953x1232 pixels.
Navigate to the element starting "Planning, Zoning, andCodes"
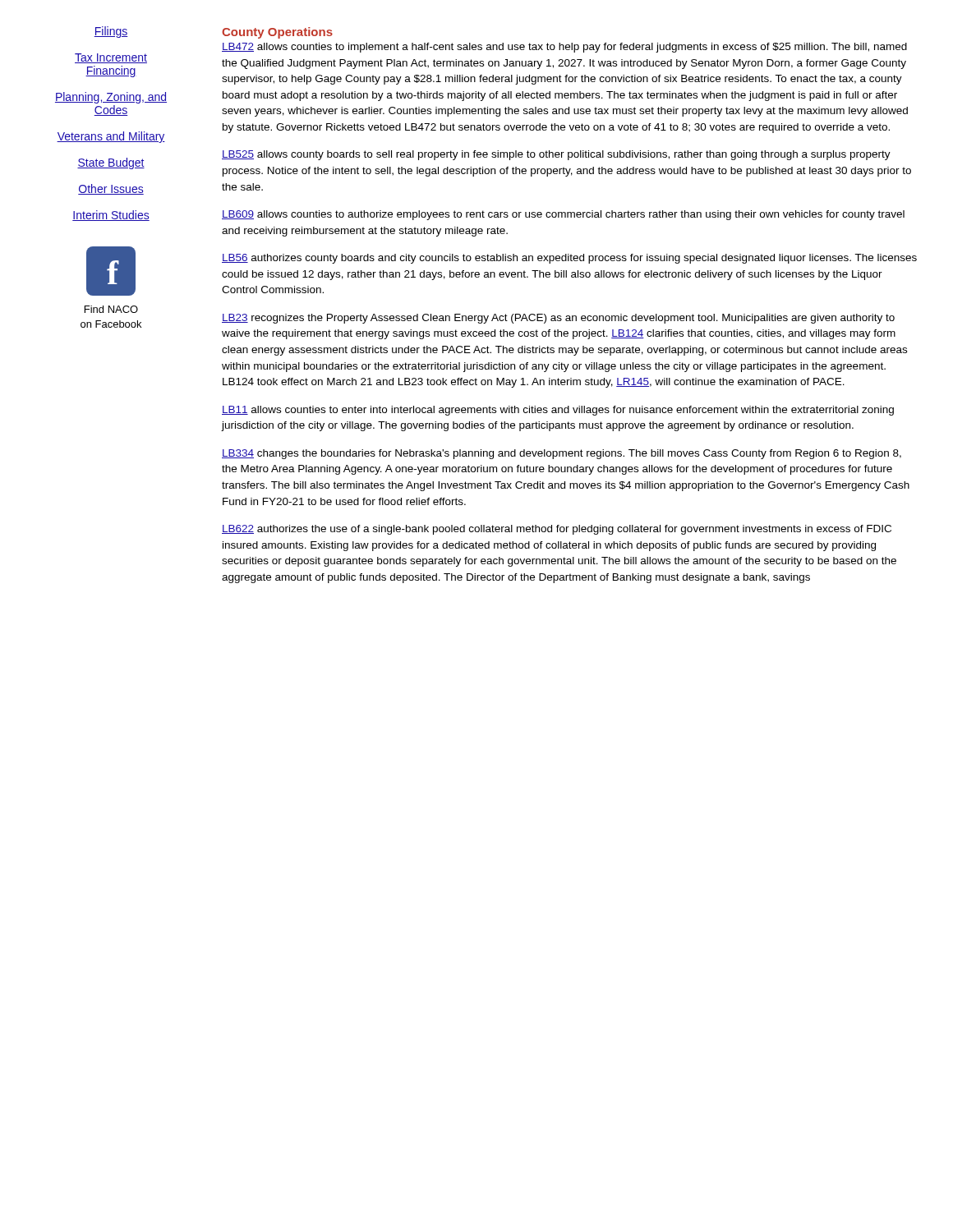pyautogui.click(x=111, y=103)
